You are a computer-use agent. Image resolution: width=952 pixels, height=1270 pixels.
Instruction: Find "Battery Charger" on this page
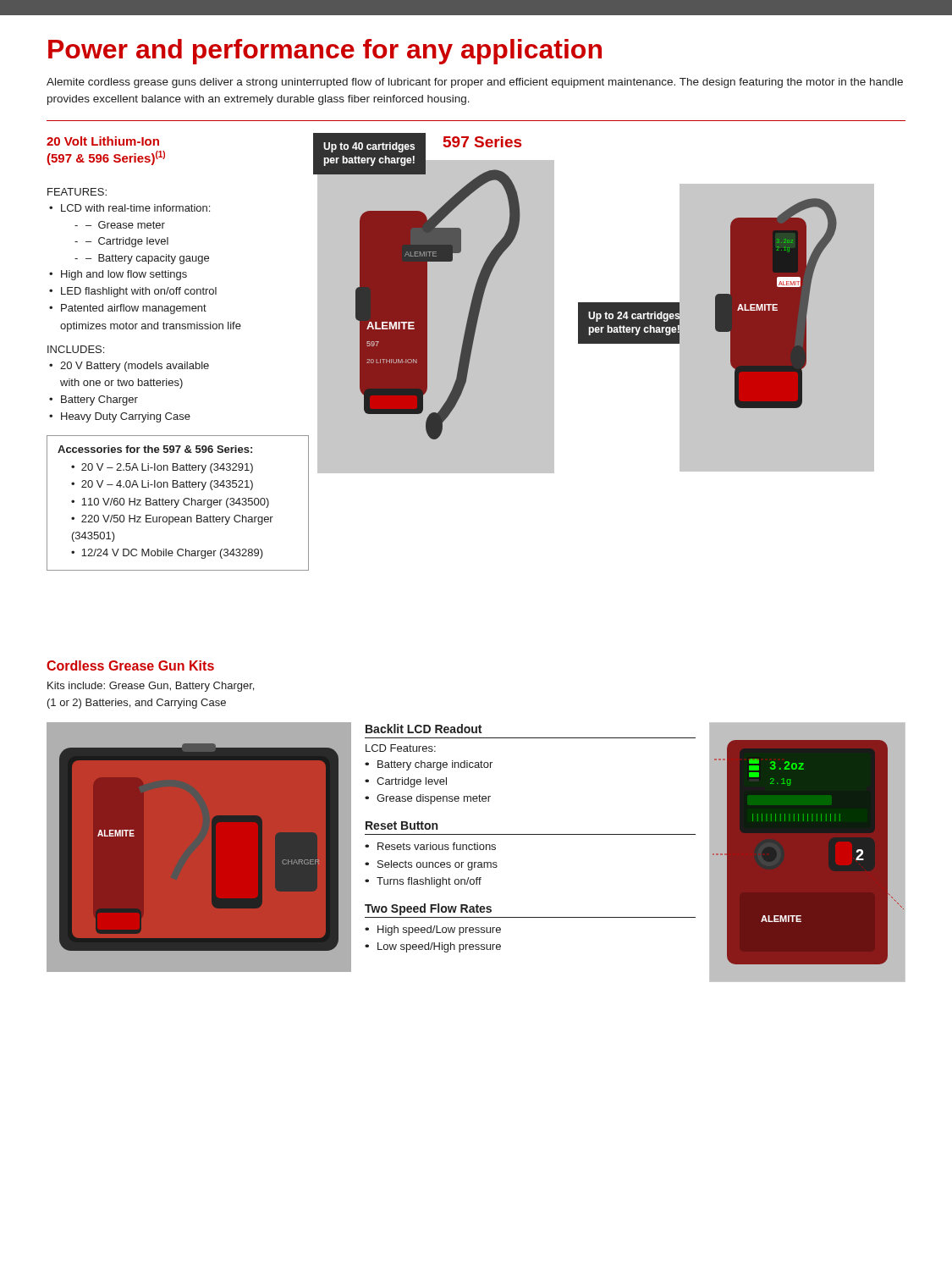[x=99, y=399]
